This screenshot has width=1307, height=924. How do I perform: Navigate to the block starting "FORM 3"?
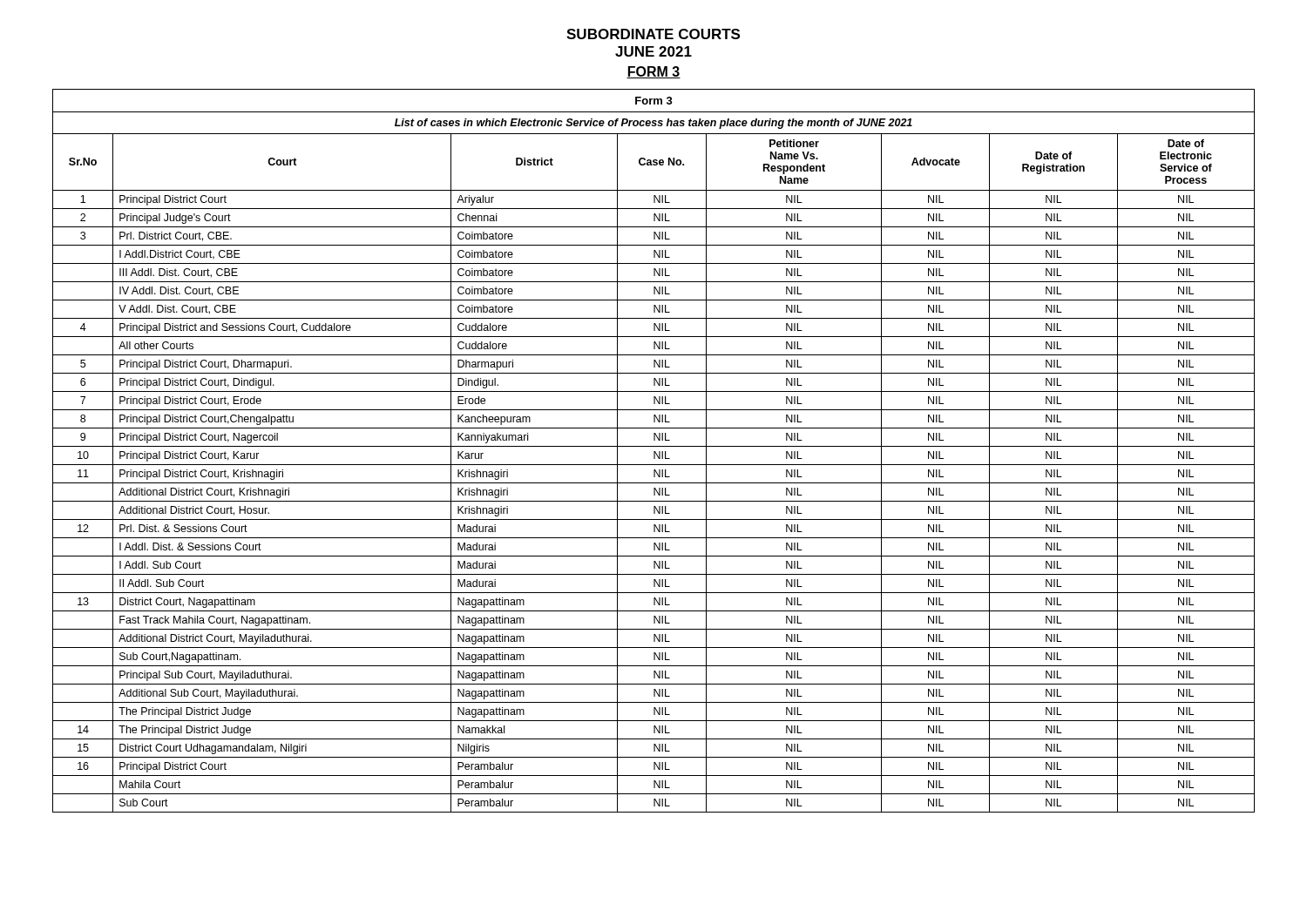point(653,72)
